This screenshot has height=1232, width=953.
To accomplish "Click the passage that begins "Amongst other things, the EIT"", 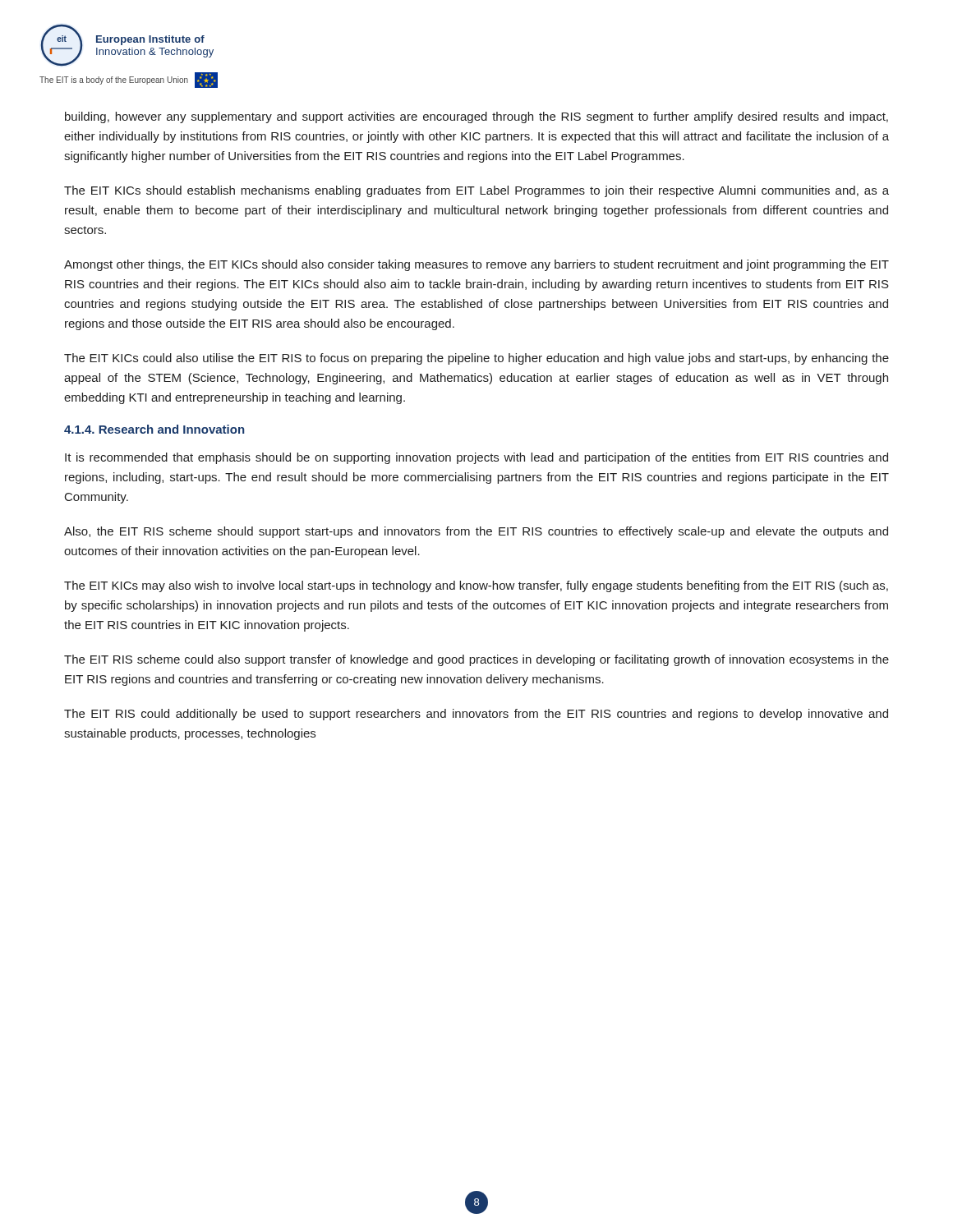I will (476, 294).
